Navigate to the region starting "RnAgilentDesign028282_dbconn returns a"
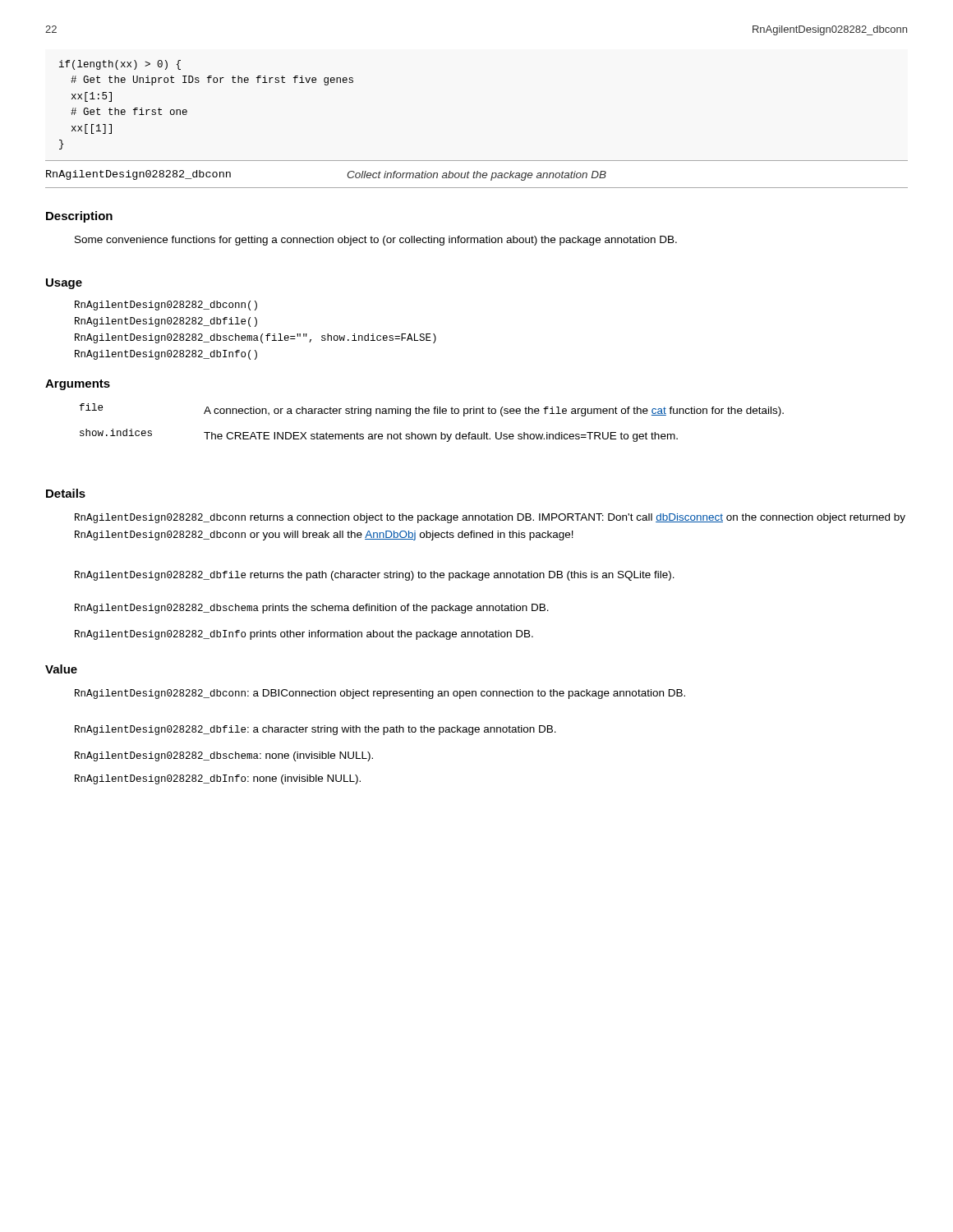This screenshot has width=953, height=1232. click(x=490, y=526)
